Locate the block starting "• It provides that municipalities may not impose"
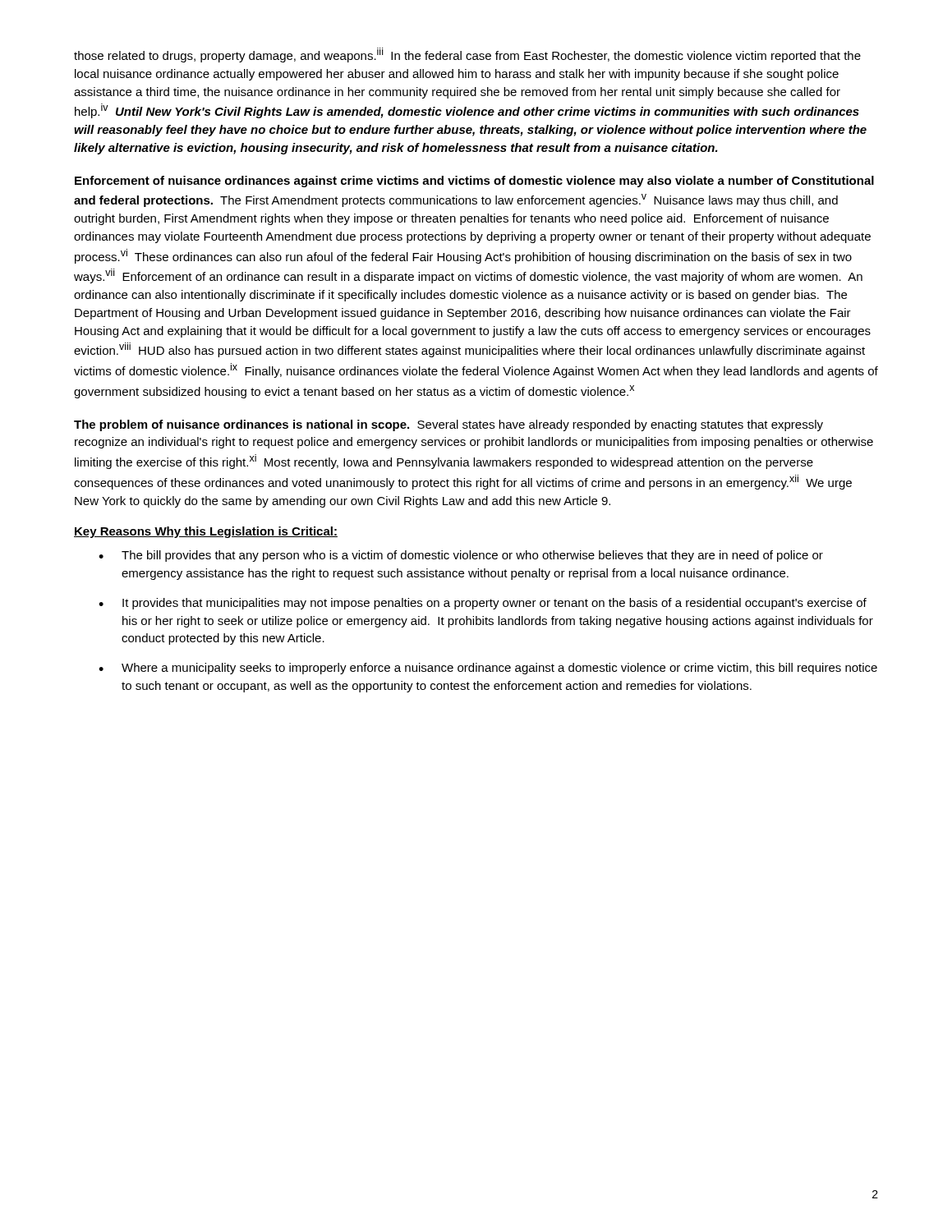The image size is (952, 1232). point(488,620)
